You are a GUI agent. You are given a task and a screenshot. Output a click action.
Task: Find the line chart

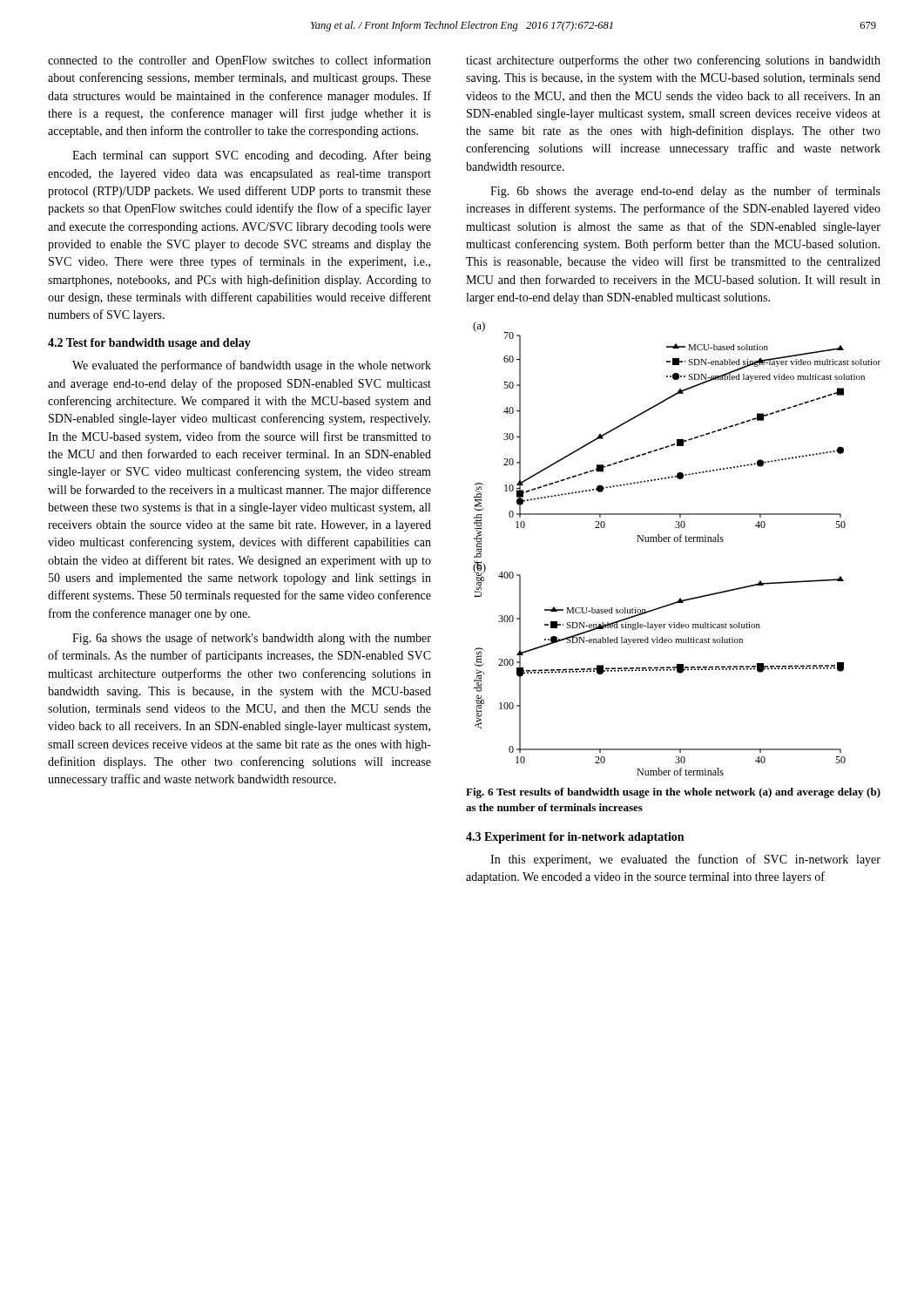(x=673, y=546)
